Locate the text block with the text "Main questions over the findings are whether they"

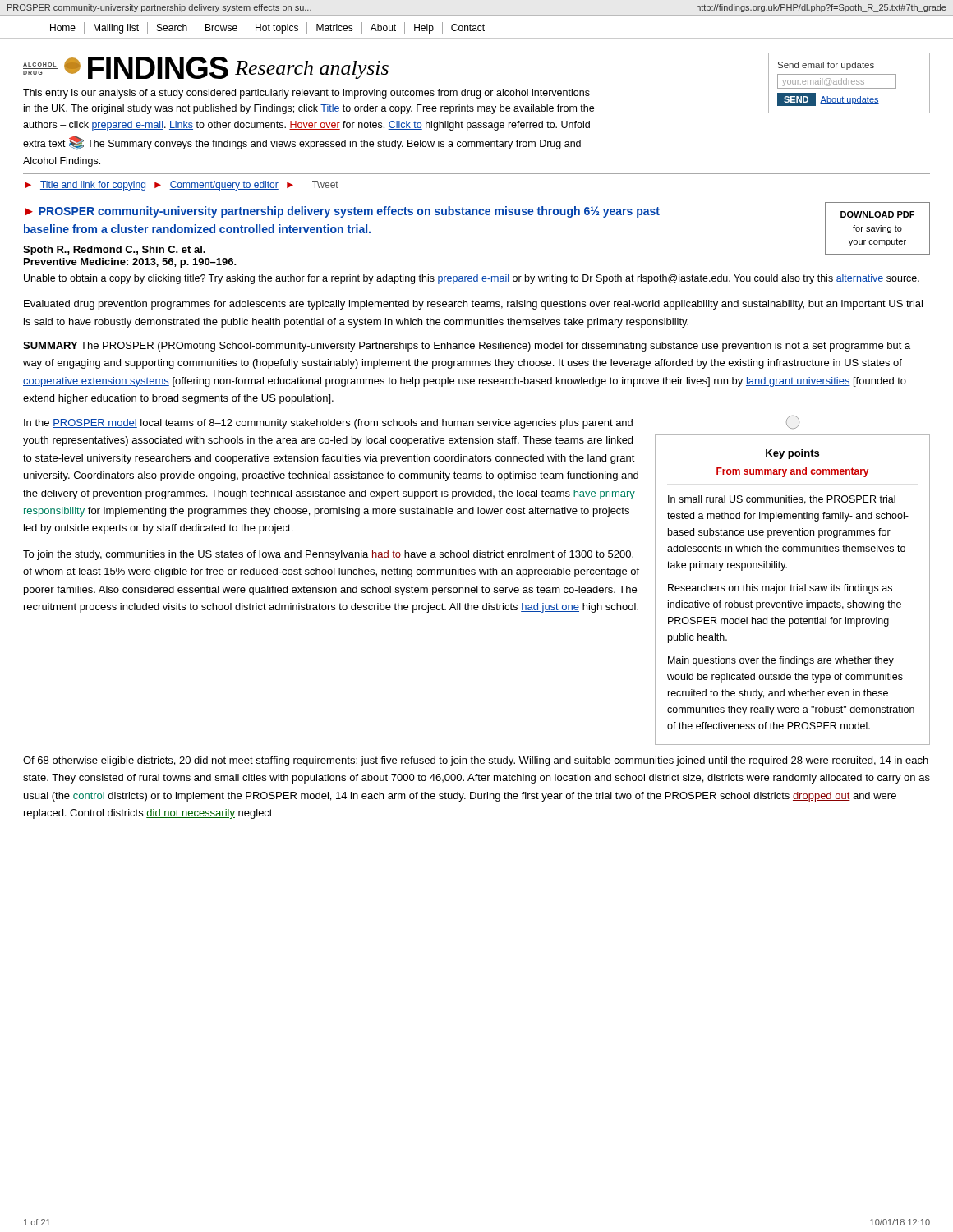point(791,693)
